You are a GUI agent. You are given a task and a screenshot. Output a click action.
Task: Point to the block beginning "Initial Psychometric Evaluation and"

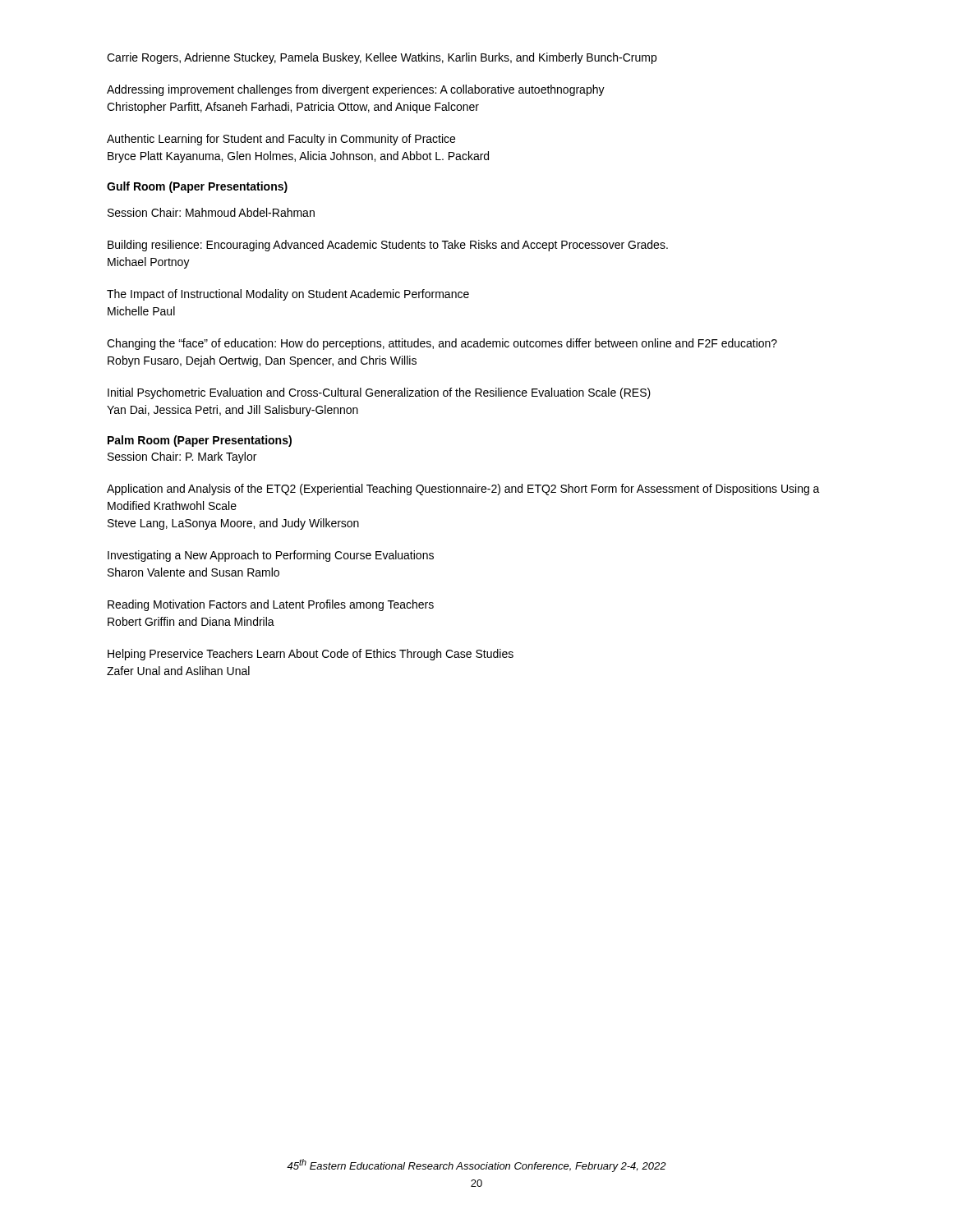[379, 401]
